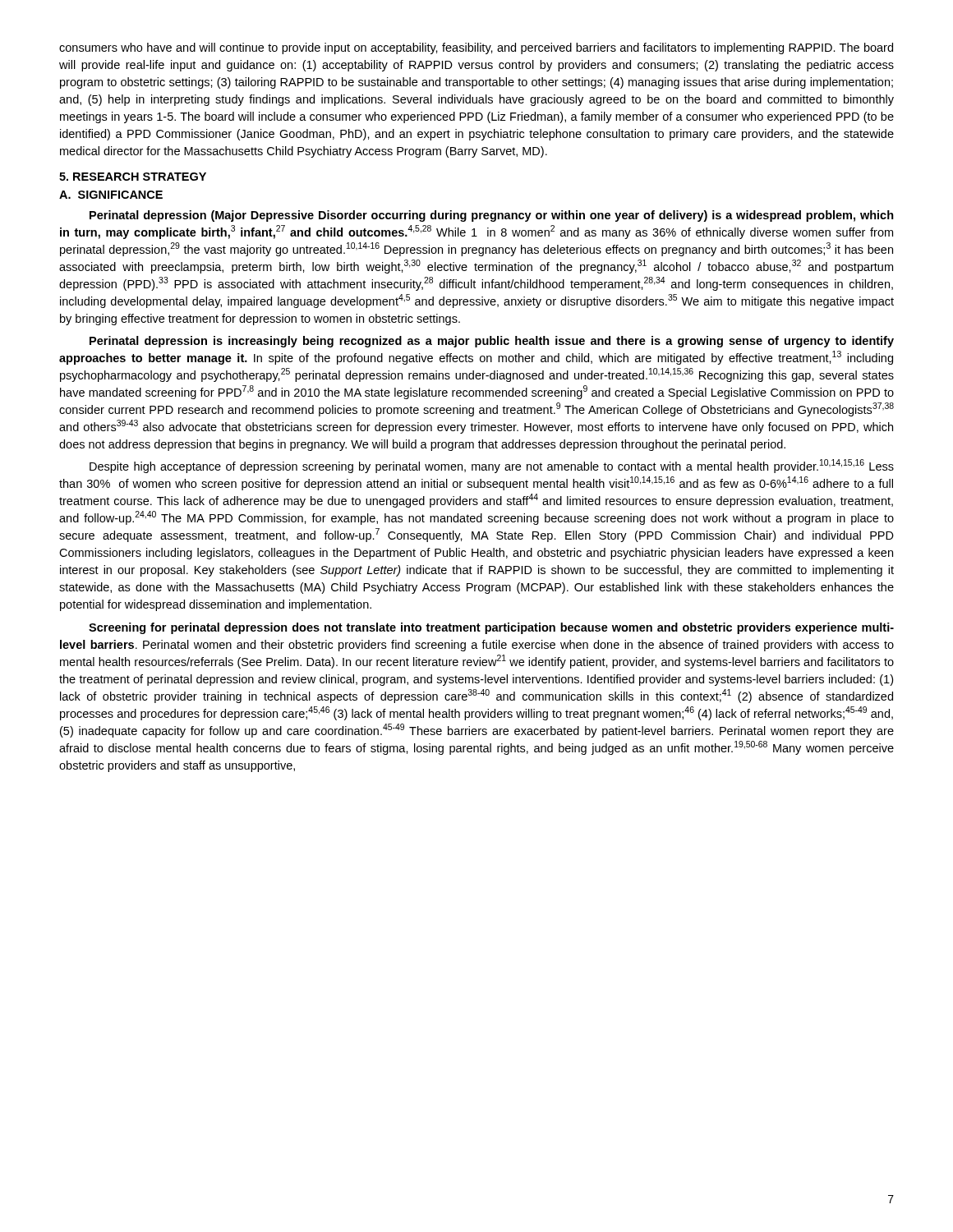
Task: Find the text block containing "Screening for perinatal"
Action: click(476, 697)
